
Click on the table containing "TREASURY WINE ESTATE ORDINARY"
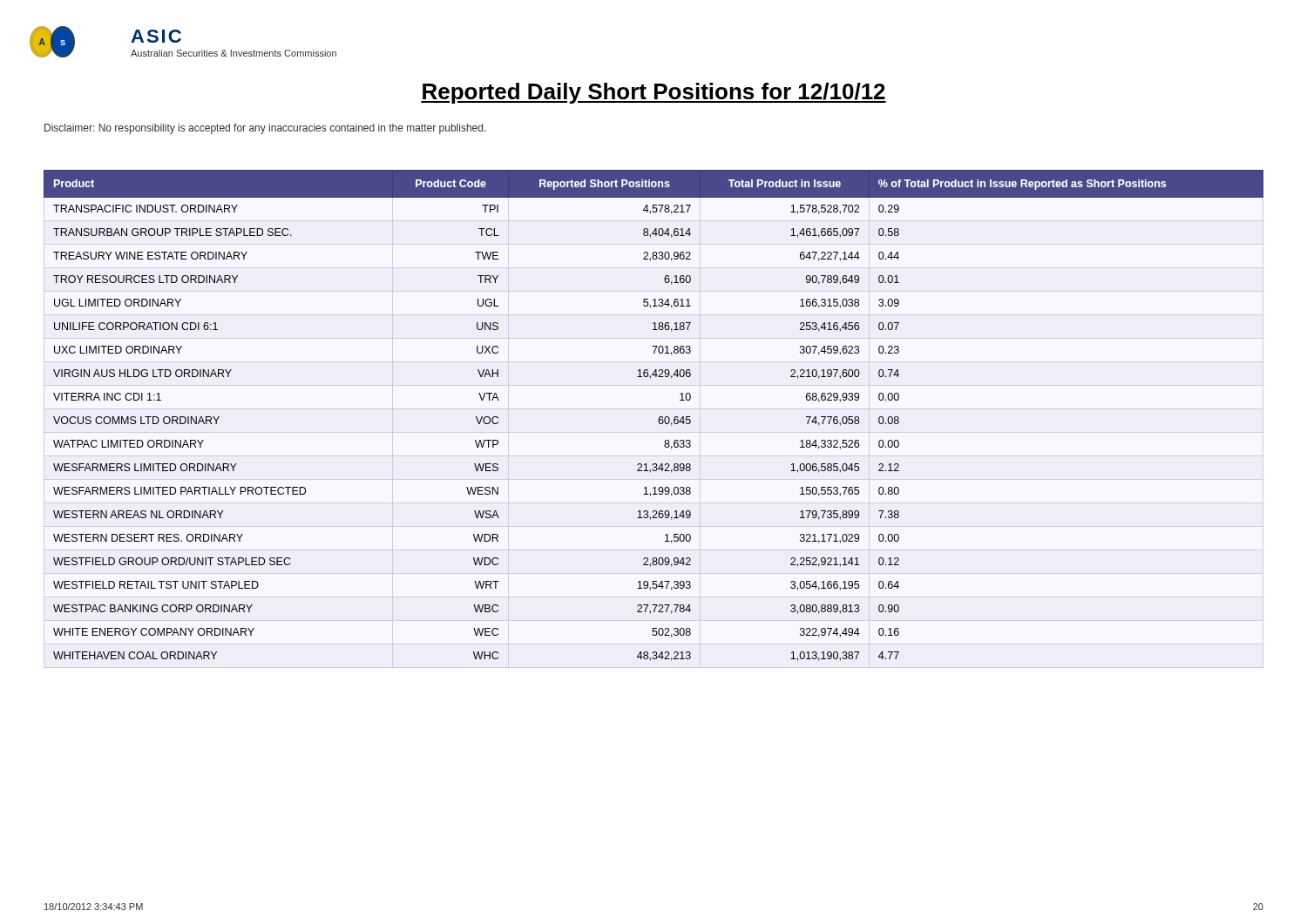(x=654, y=419)
